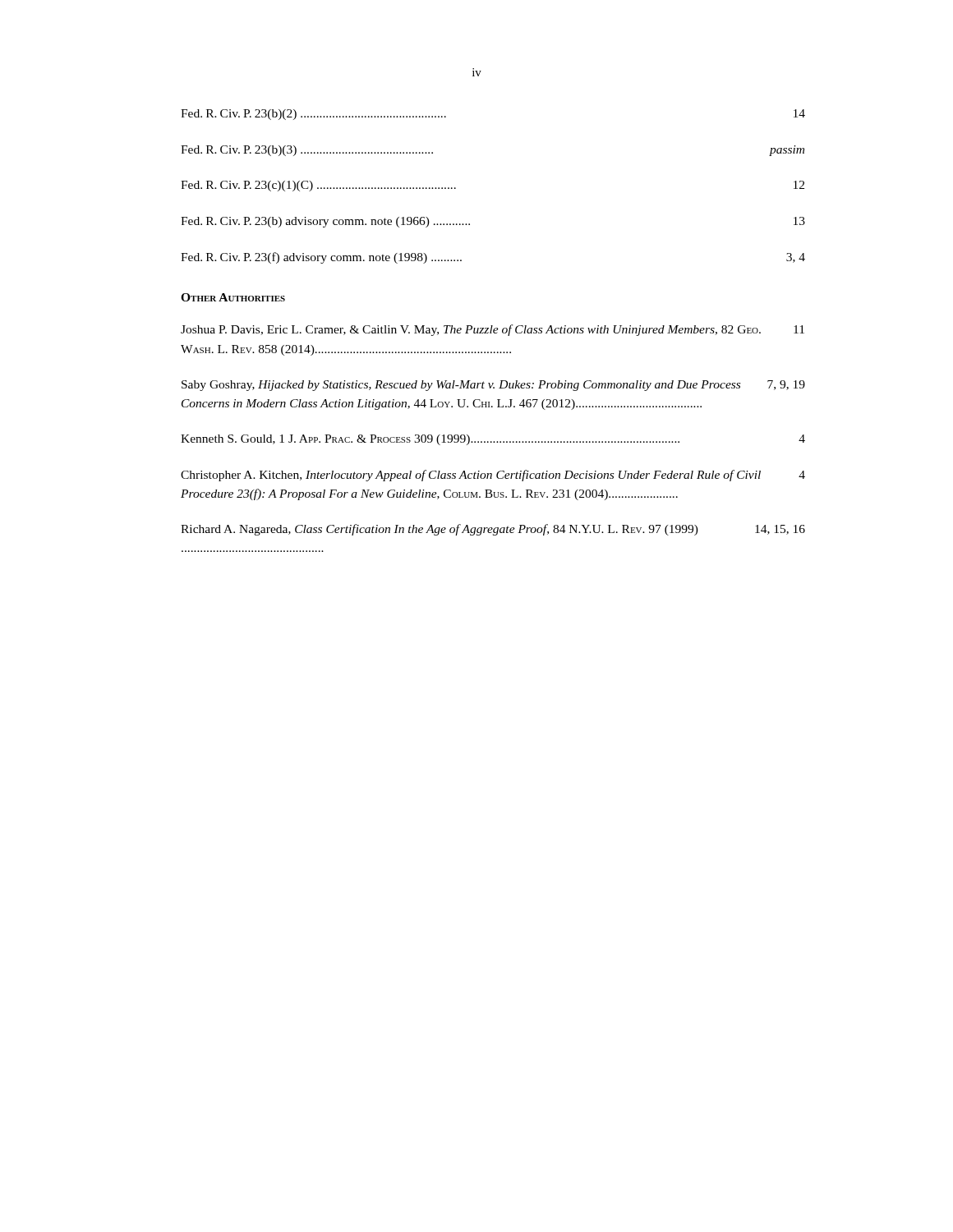Find the text starting "Saby Goshray, Hijacked"
Image resolution: width=953 pixels, height=1232 pixels.
(493, 394)
